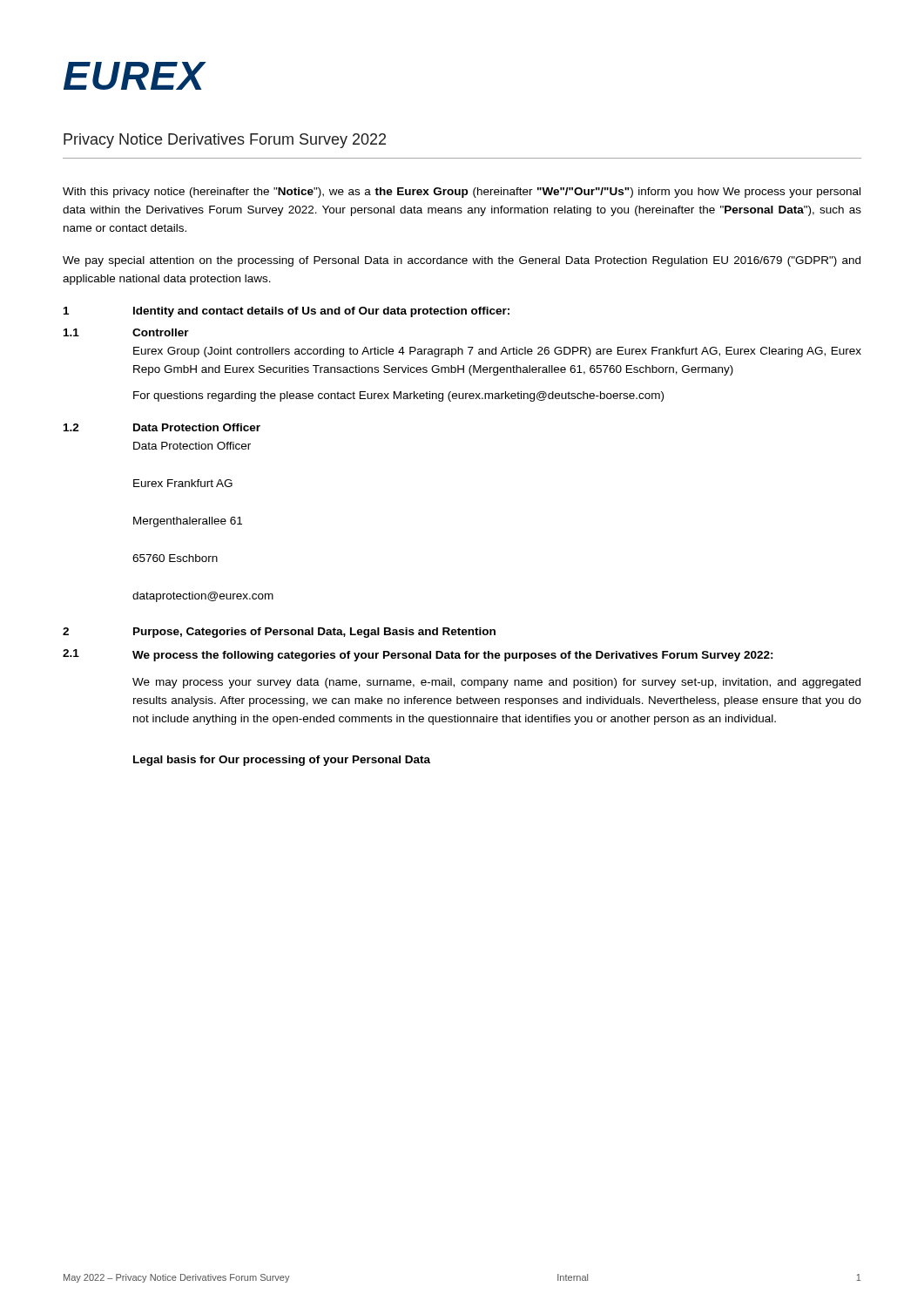Locate the element starting "Mergenthalerallee 61"
924x1307 pixels.
[x=188, y=521]
